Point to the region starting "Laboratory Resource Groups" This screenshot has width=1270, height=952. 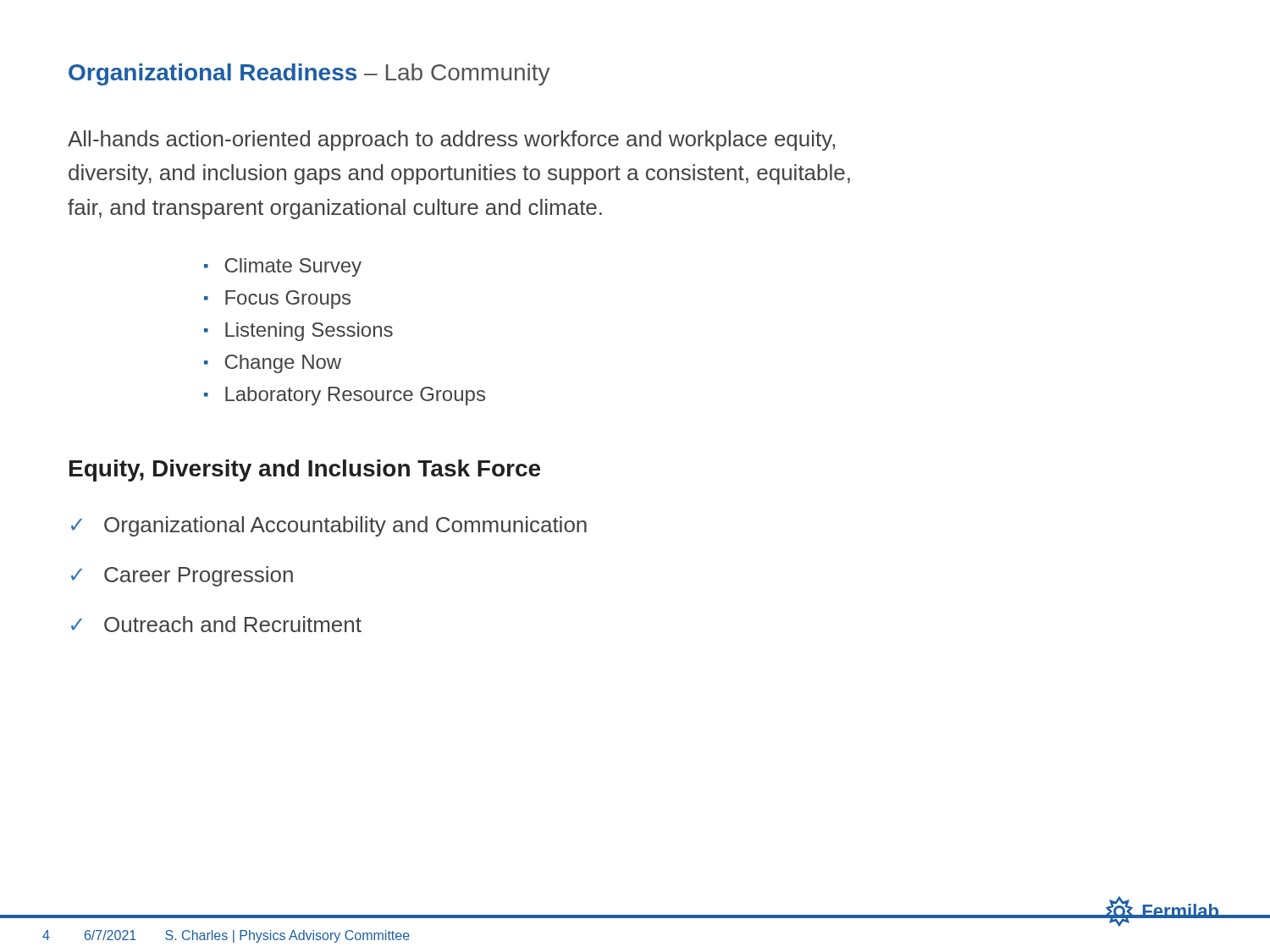(x=355, y=394)
